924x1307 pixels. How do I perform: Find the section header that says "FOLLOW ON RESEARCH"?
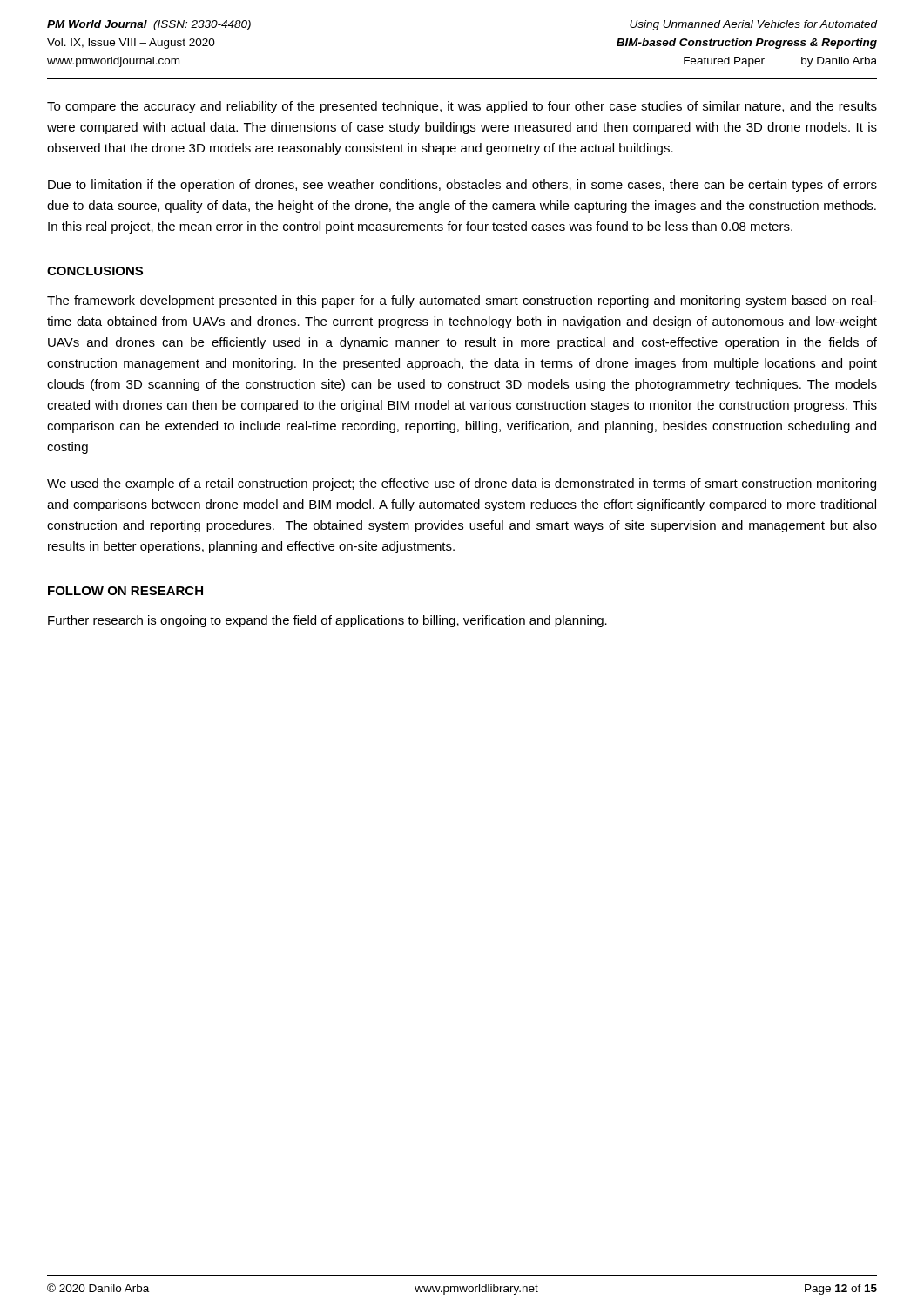click(125, 590)
